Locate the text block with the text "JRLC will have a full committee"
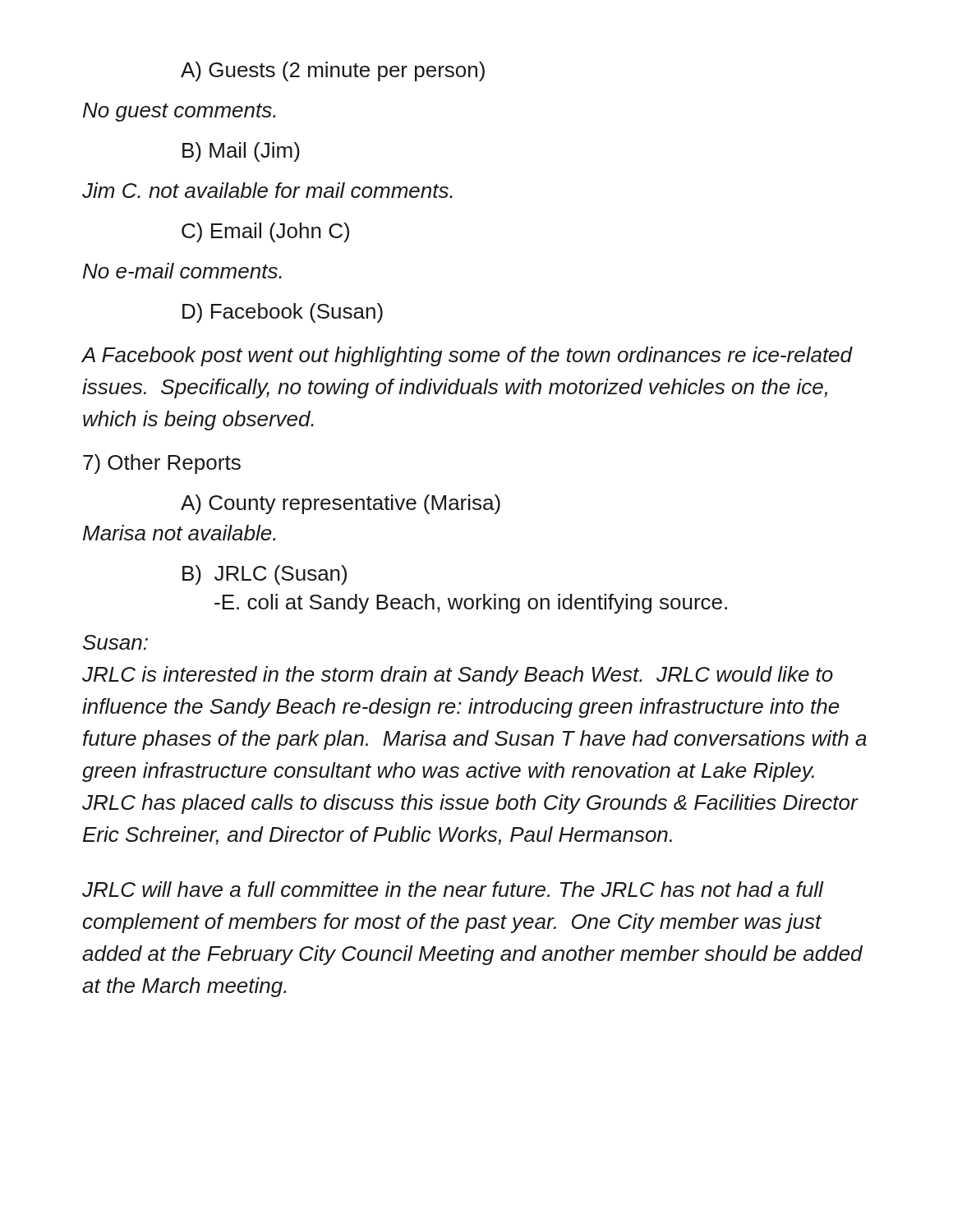953x1232 pixels. coord(472,938)
